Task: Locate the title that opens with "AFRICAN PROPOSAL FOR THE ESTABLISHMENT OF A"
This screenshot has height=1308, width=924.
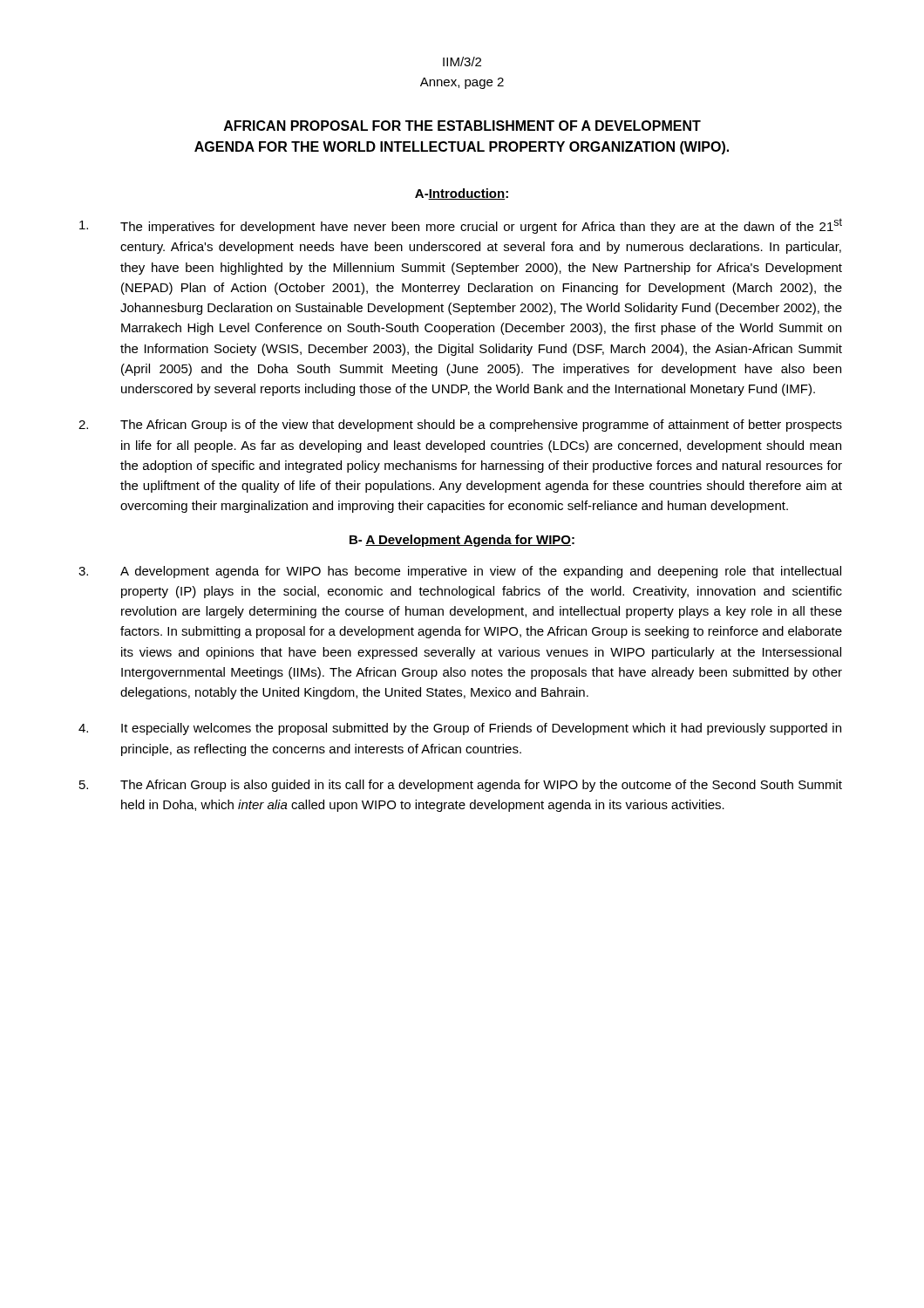Action: click(462, 136)
